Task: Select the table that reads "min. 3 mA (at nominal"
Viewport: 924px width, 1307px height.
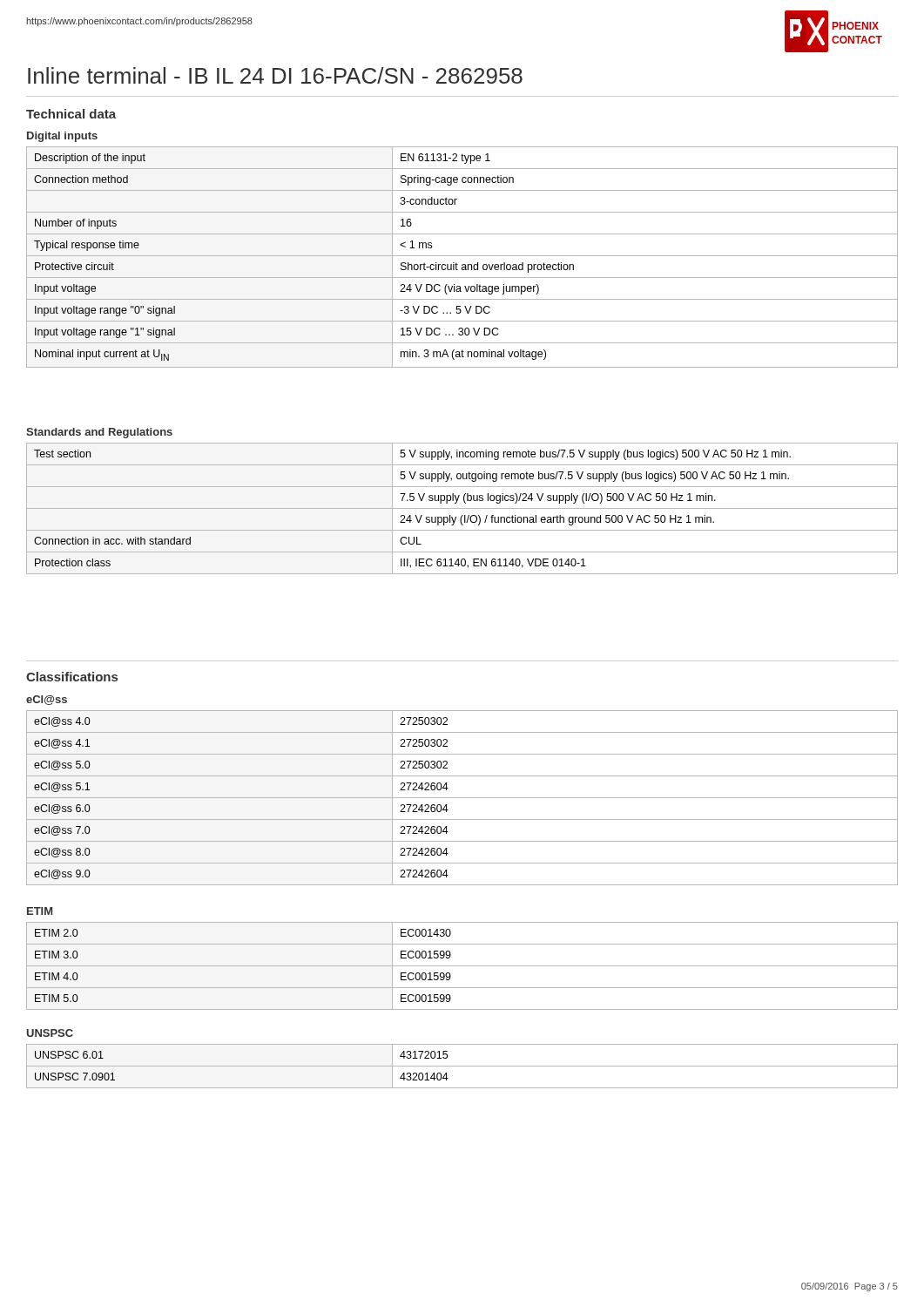Action: tap(462, 257)
